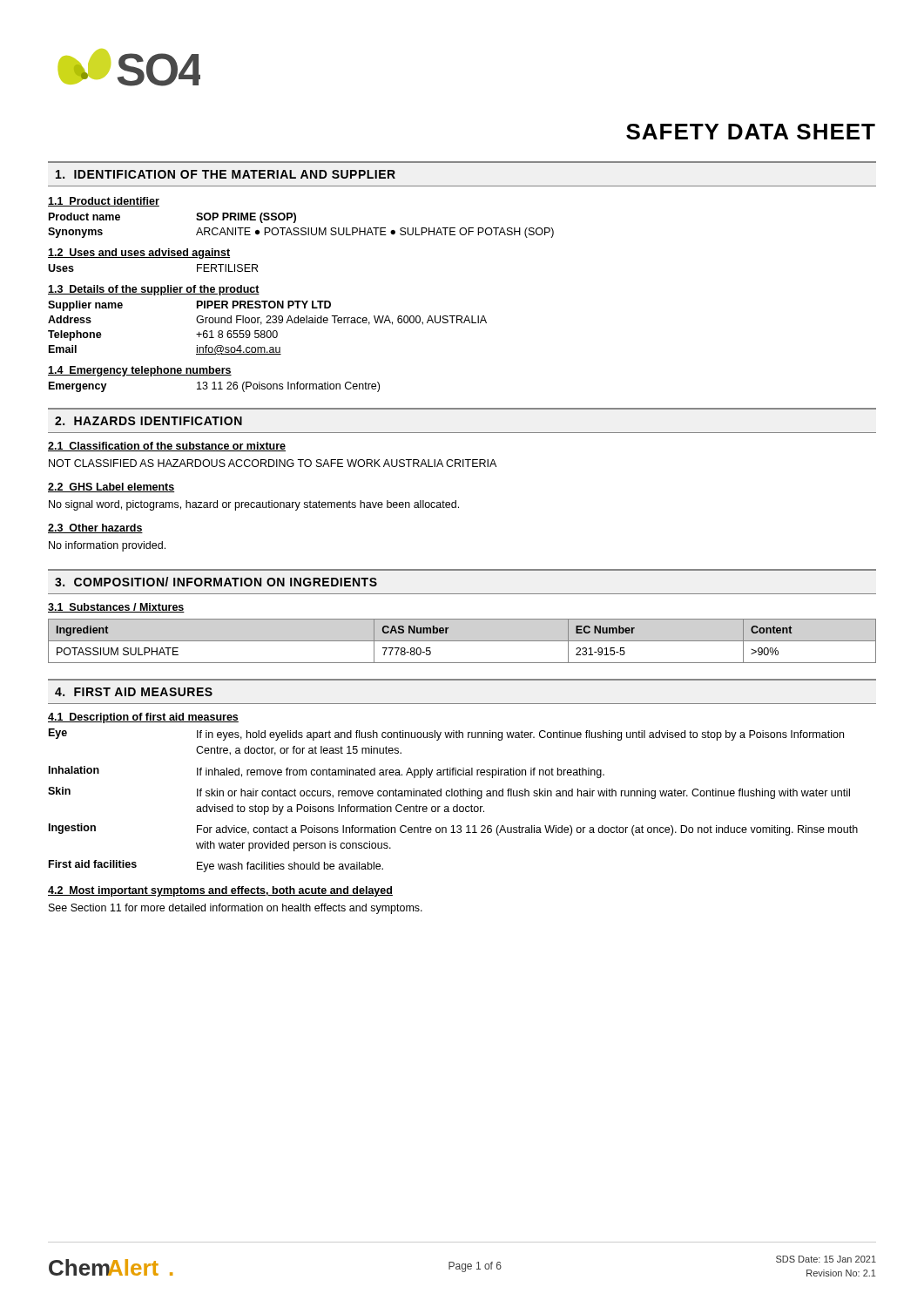Screen dimensions: 1307x924
Task: Find the section header on this page that starts "1. IDENTIFICATION OF THE MATERIAL"
Action: click(225, 174)
